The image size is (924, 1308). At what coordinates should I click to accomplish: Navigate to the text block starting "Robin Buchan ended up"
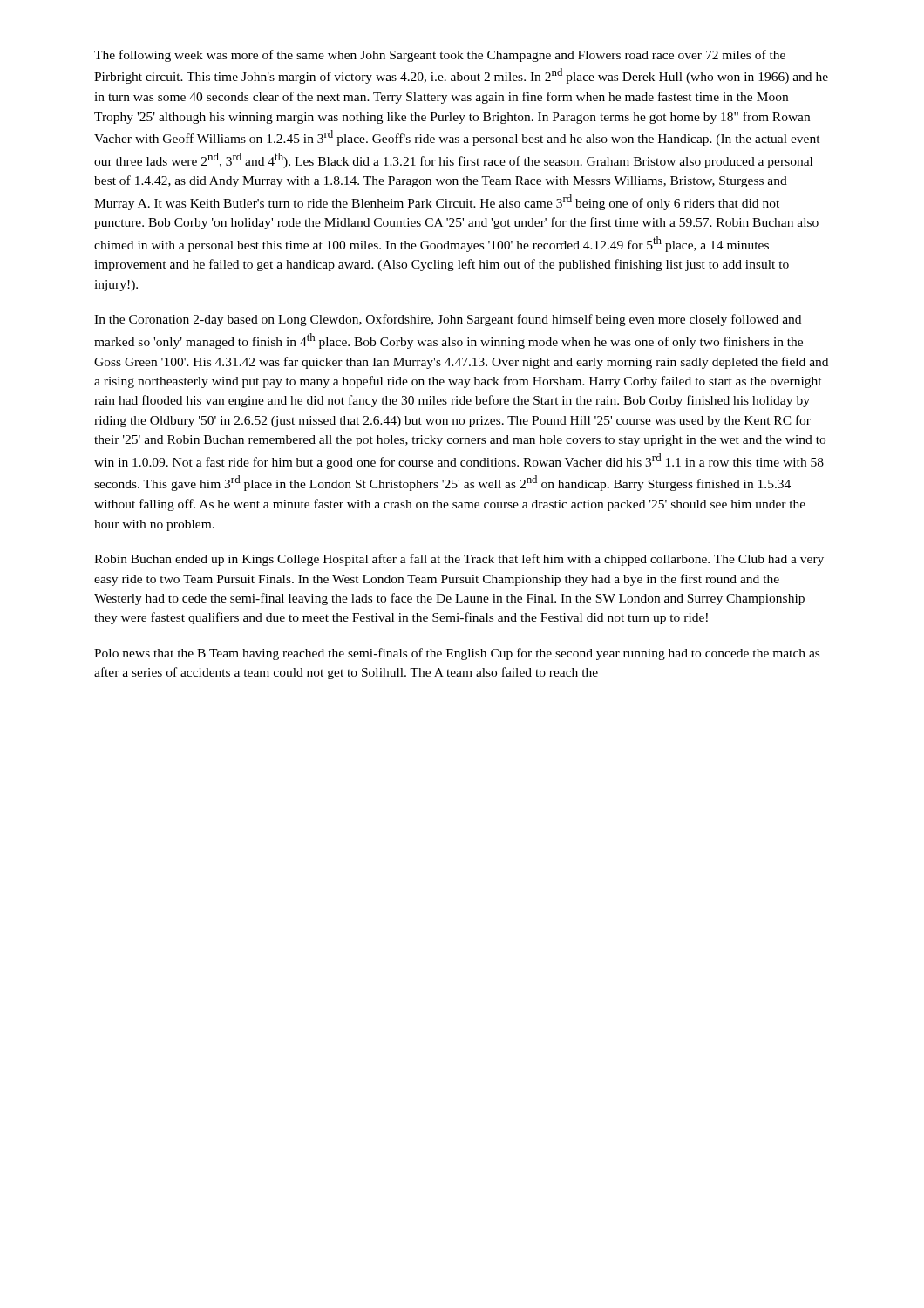(459, 588)
